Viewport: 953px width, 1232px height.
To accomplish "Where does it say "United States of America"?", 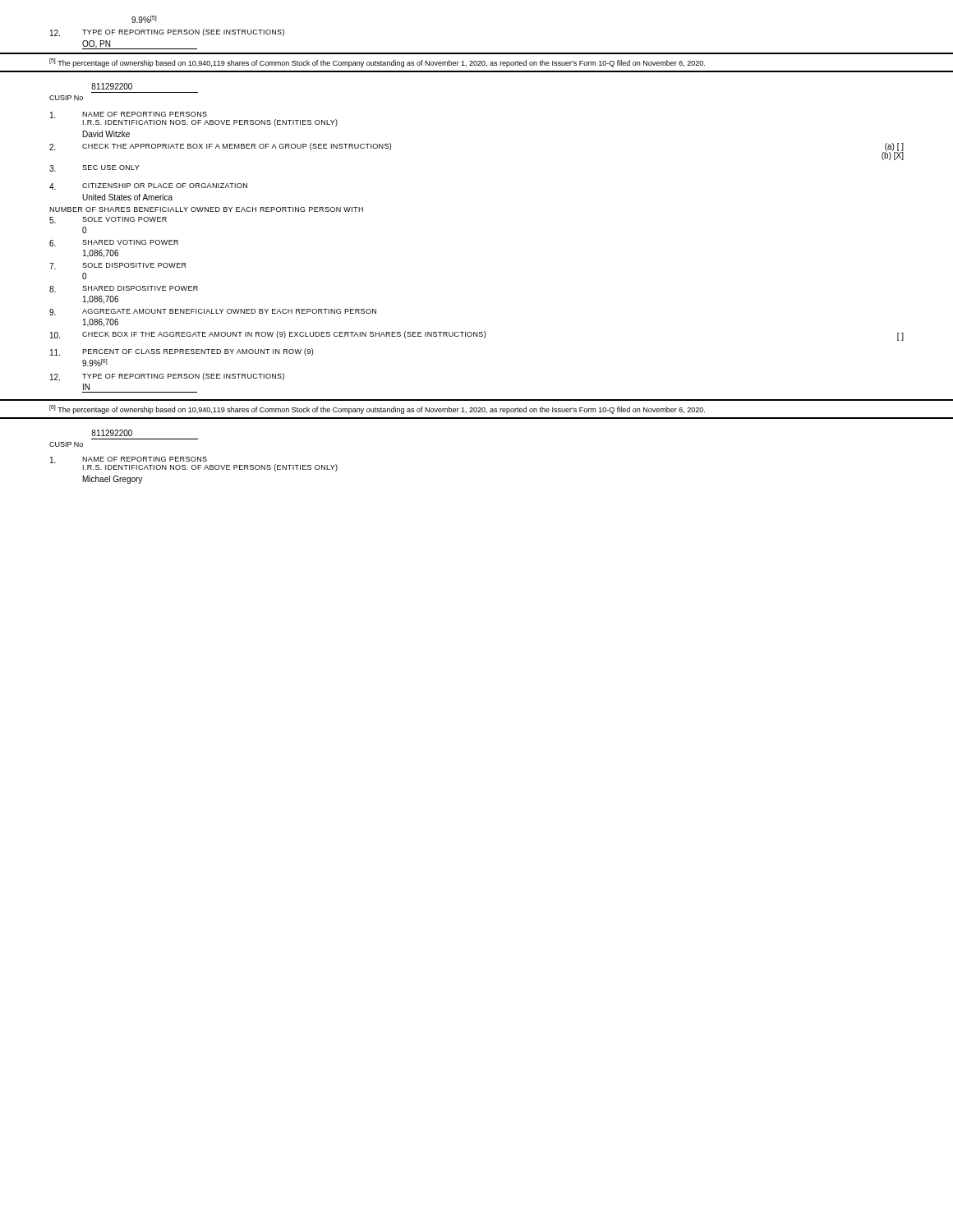I will click(127, 198).
